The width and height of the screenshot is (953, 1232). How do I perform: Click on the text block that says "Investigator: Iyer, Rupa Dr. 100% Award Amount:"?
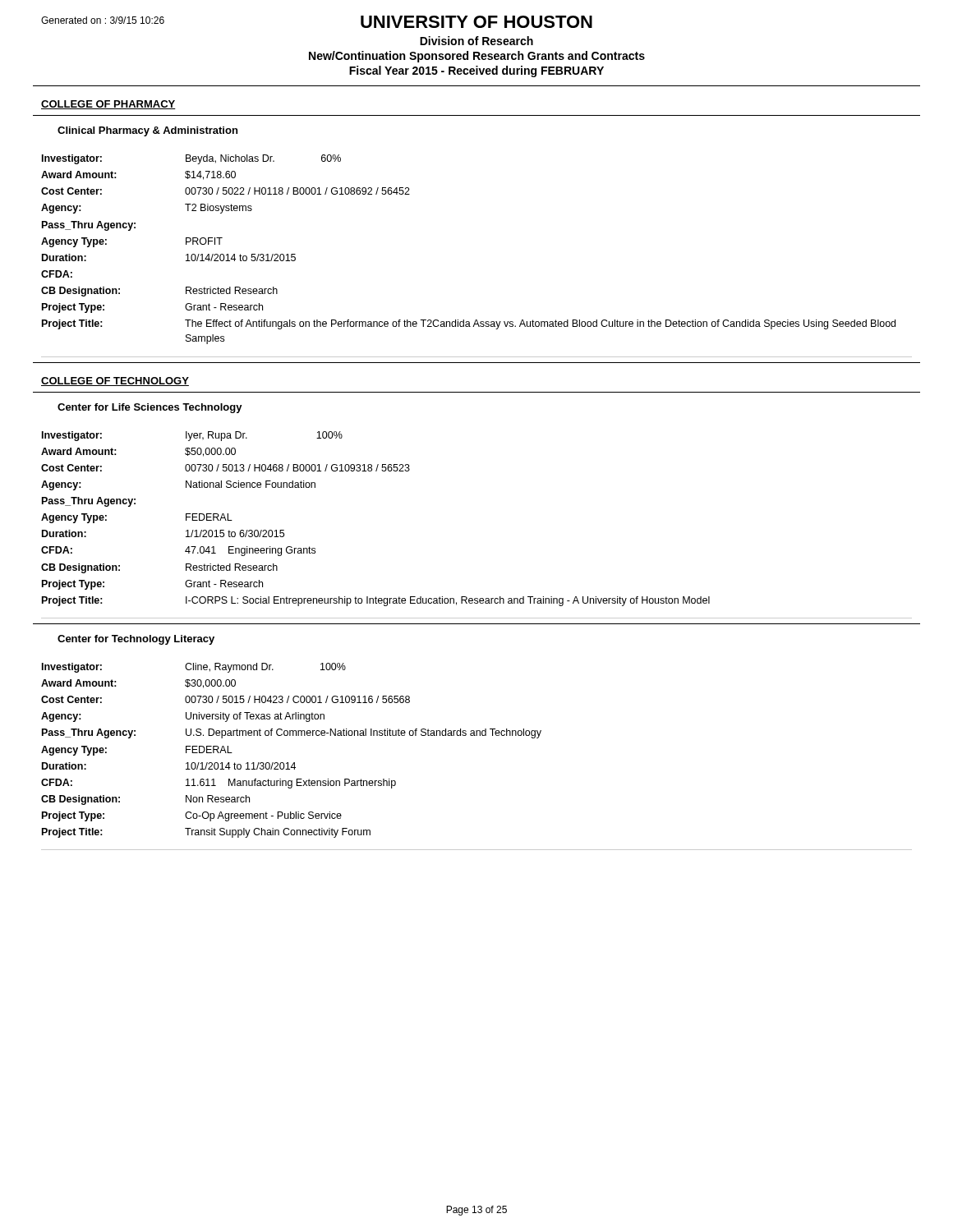pyautogui.click(x=192, y=436)
